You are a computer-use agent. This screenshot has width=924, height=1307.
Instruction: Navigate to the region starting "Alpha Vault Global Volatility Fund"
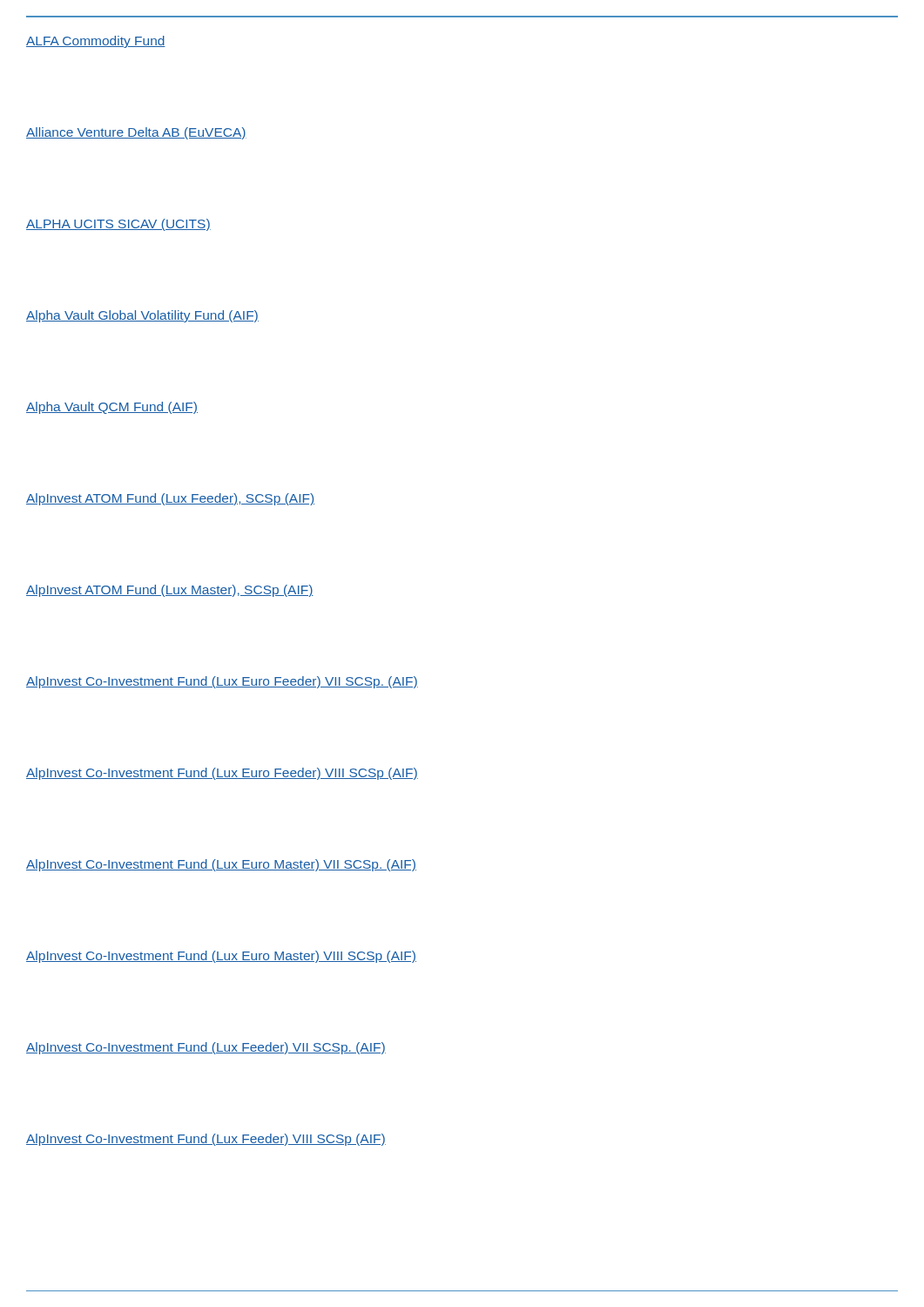[x=142, y=315]
